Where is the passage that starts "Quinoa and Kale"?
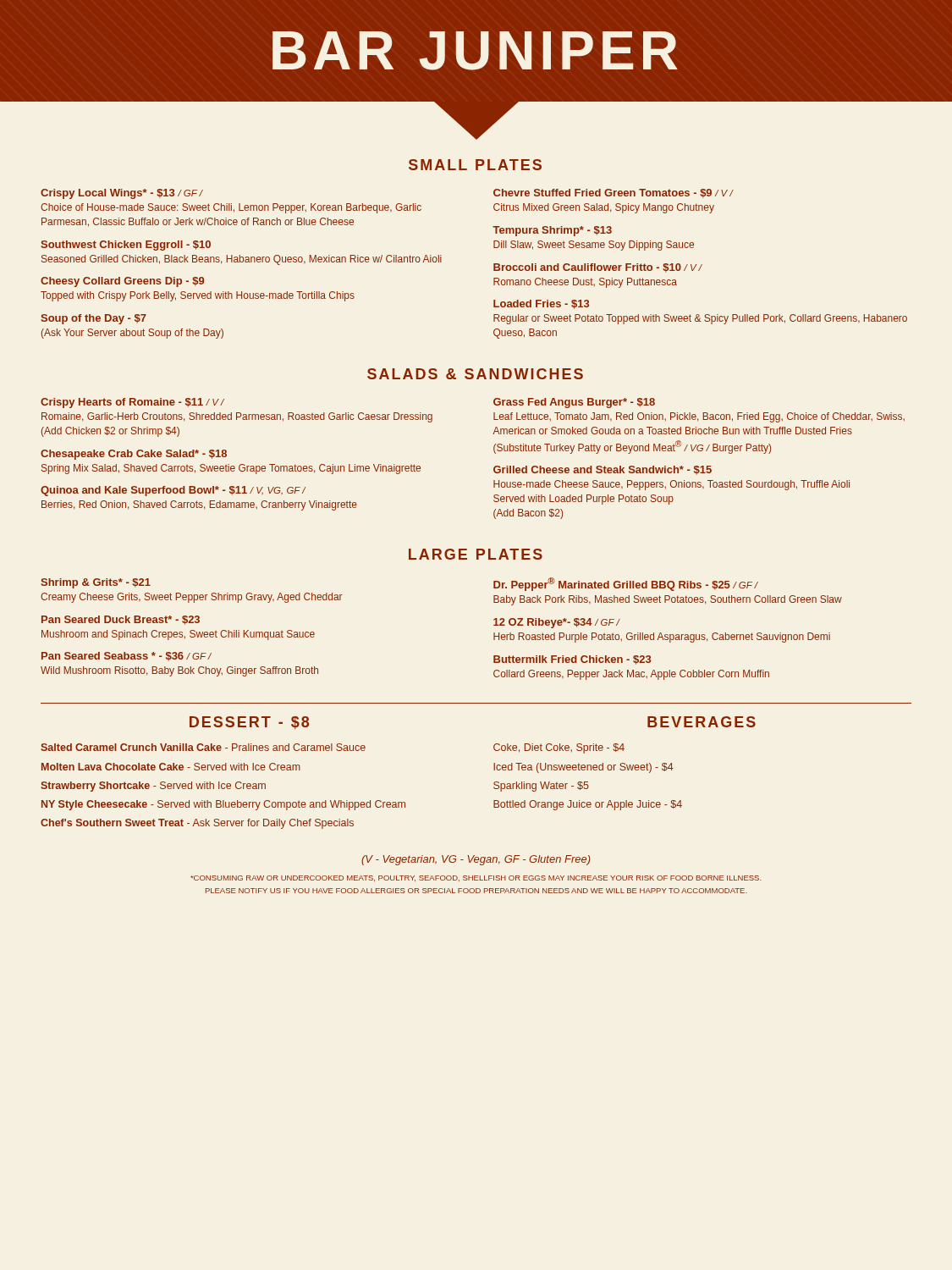952x1270 pixels. [250, 498]
